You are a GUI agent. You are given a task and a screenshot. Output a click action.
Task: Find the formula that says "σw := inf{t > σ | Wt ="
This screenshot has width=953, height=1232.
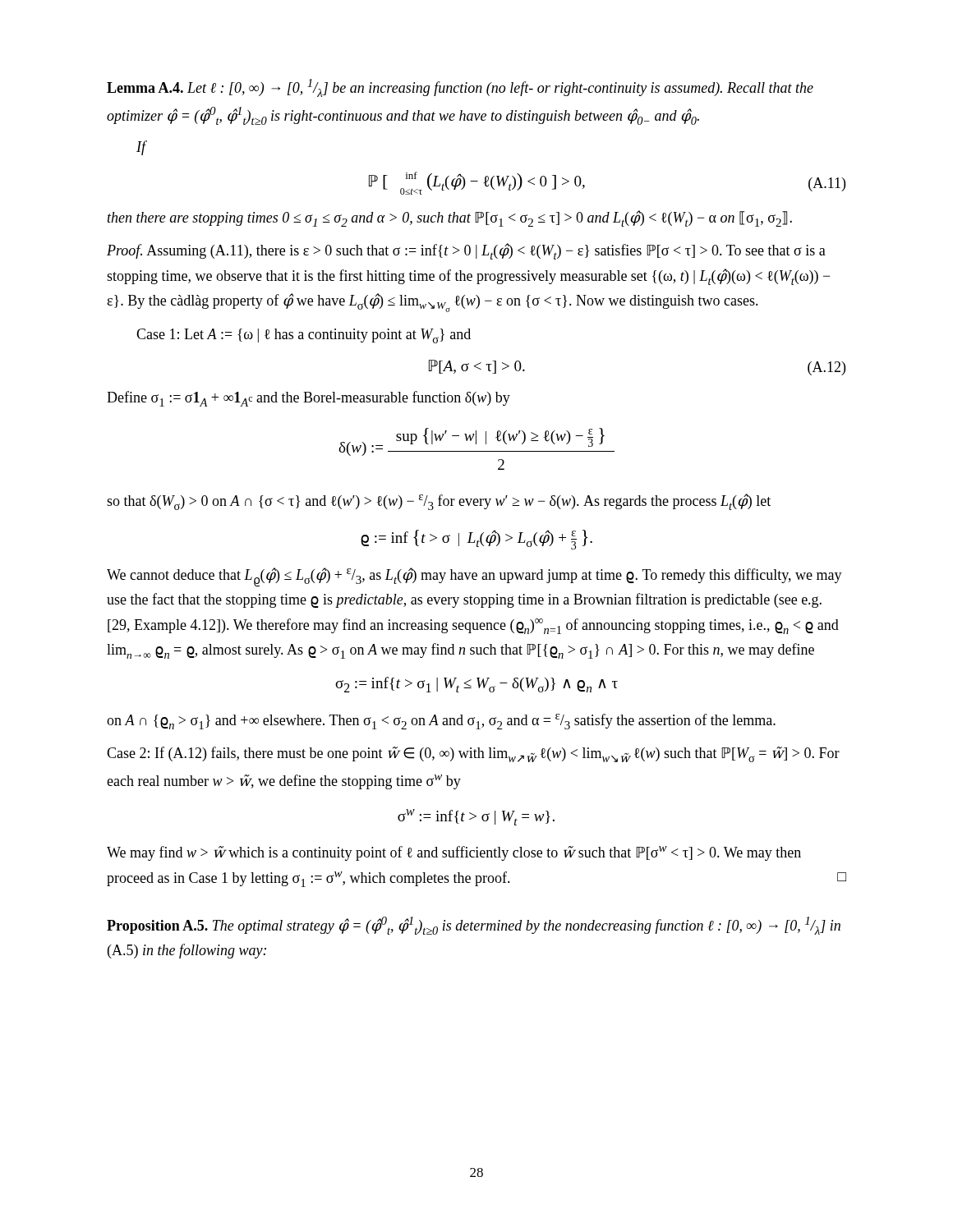point(476,815)
